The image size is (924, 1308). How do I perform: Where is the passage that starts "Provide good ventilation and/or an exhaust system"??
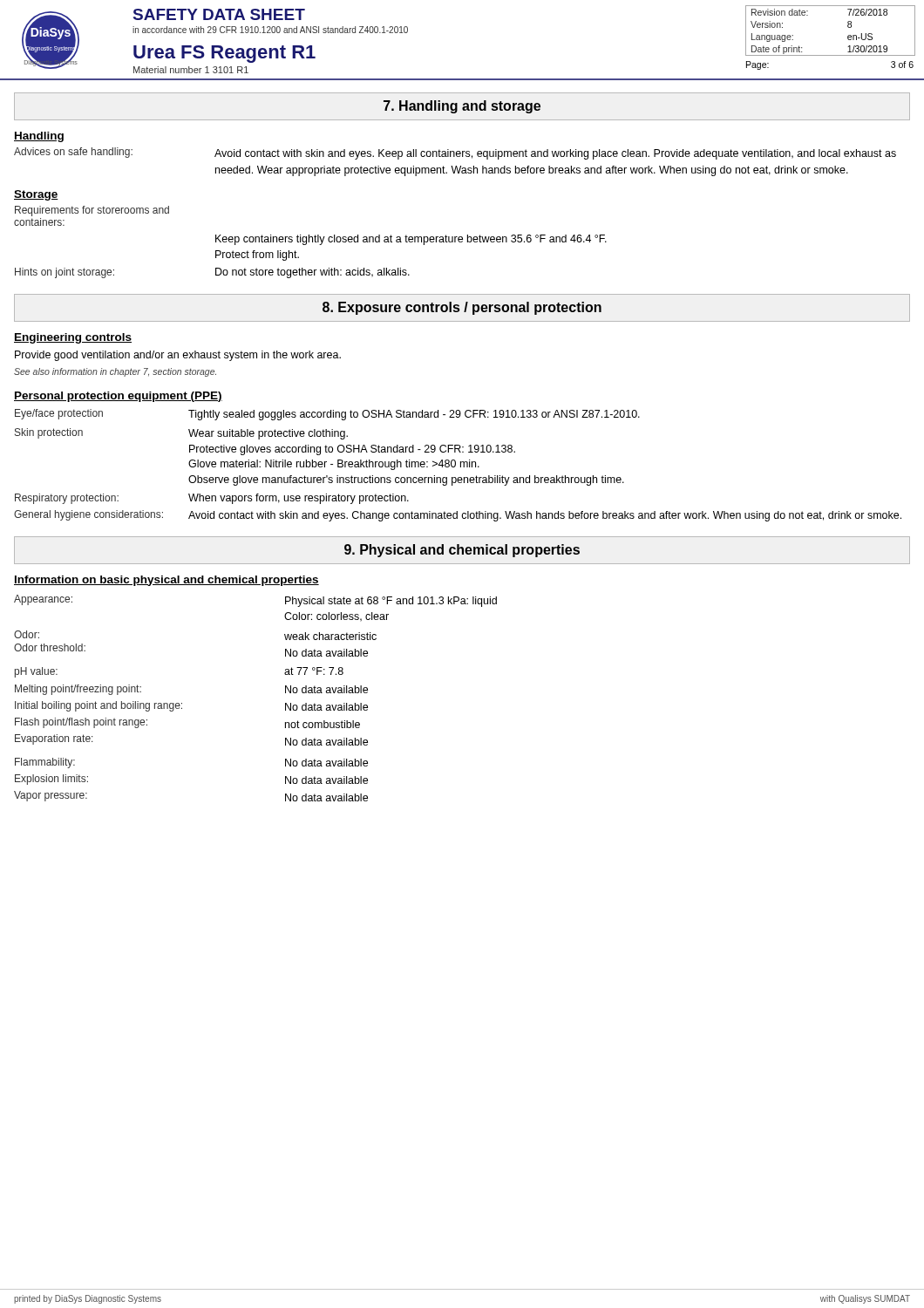(x=178, y=356)
